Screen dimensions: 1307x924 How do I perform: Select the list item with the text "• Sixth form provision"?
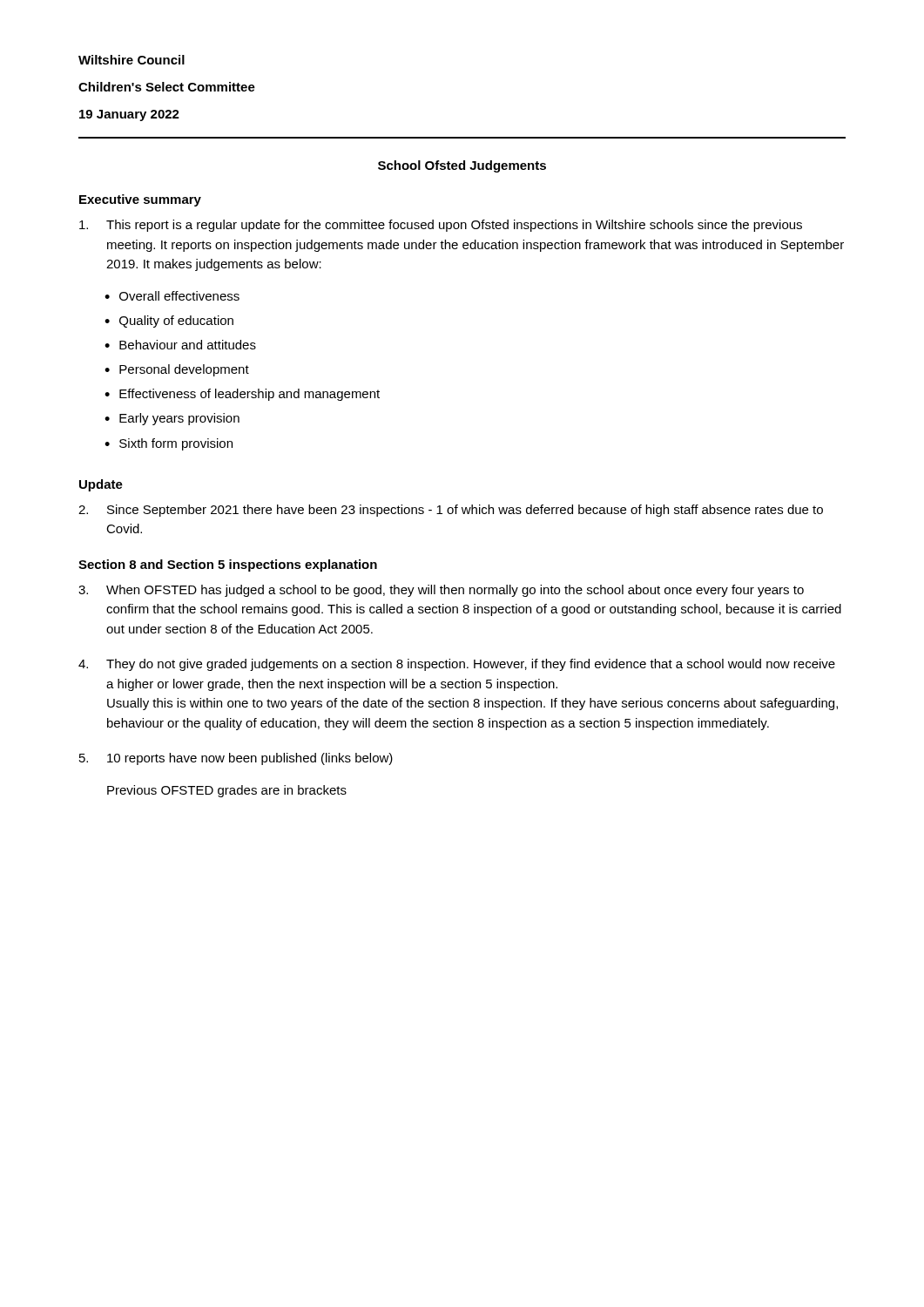pyautogui.click(x=169, y=445)
